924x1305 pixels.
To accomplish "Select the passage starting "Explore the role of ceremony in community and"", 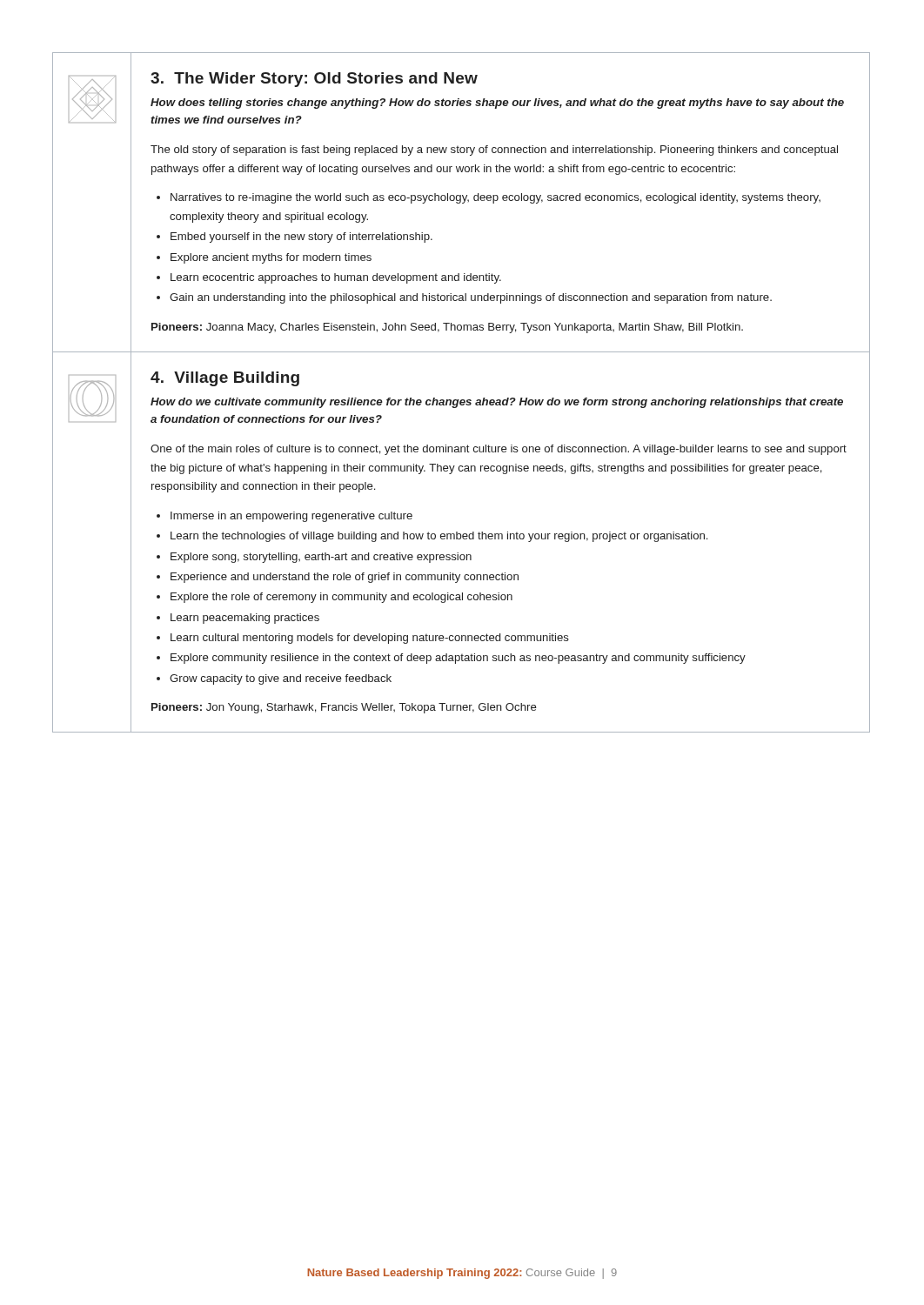I will tap(341, 597).
